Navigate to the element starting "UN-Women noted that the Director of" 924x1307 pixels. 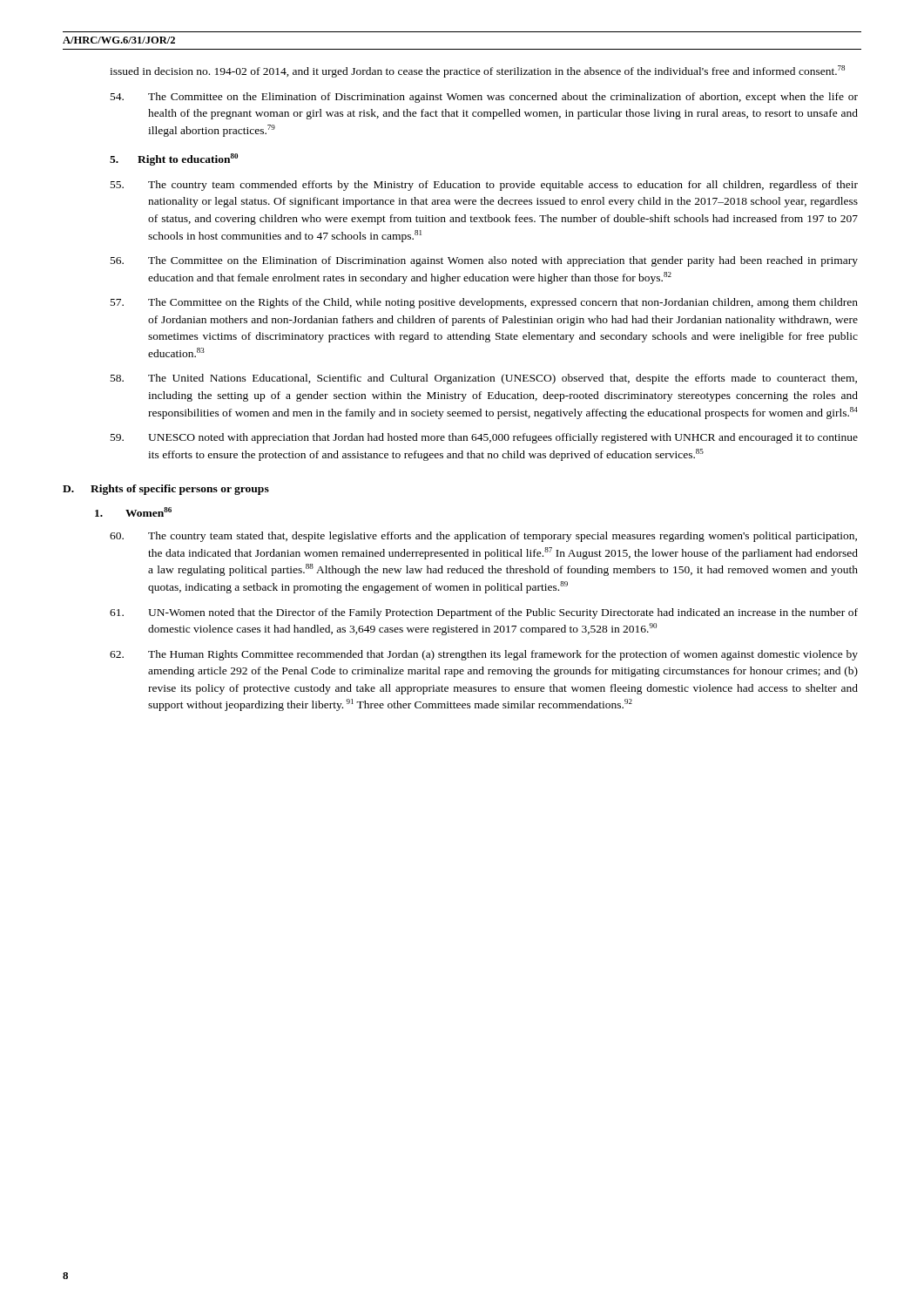click(484, 620)
